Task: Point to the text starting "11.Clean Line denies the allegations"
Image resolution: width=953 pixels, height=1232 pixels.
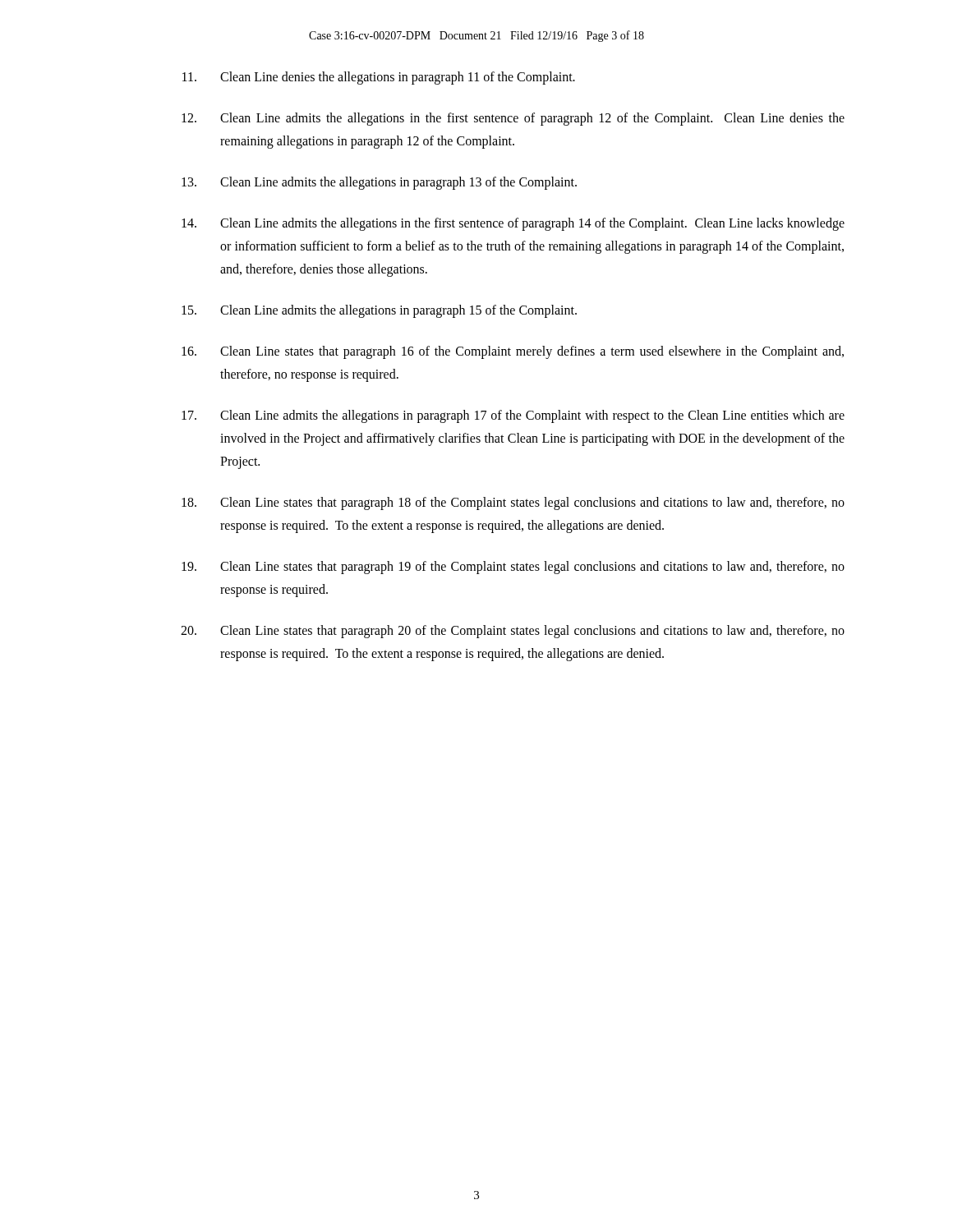Action: 484,77
